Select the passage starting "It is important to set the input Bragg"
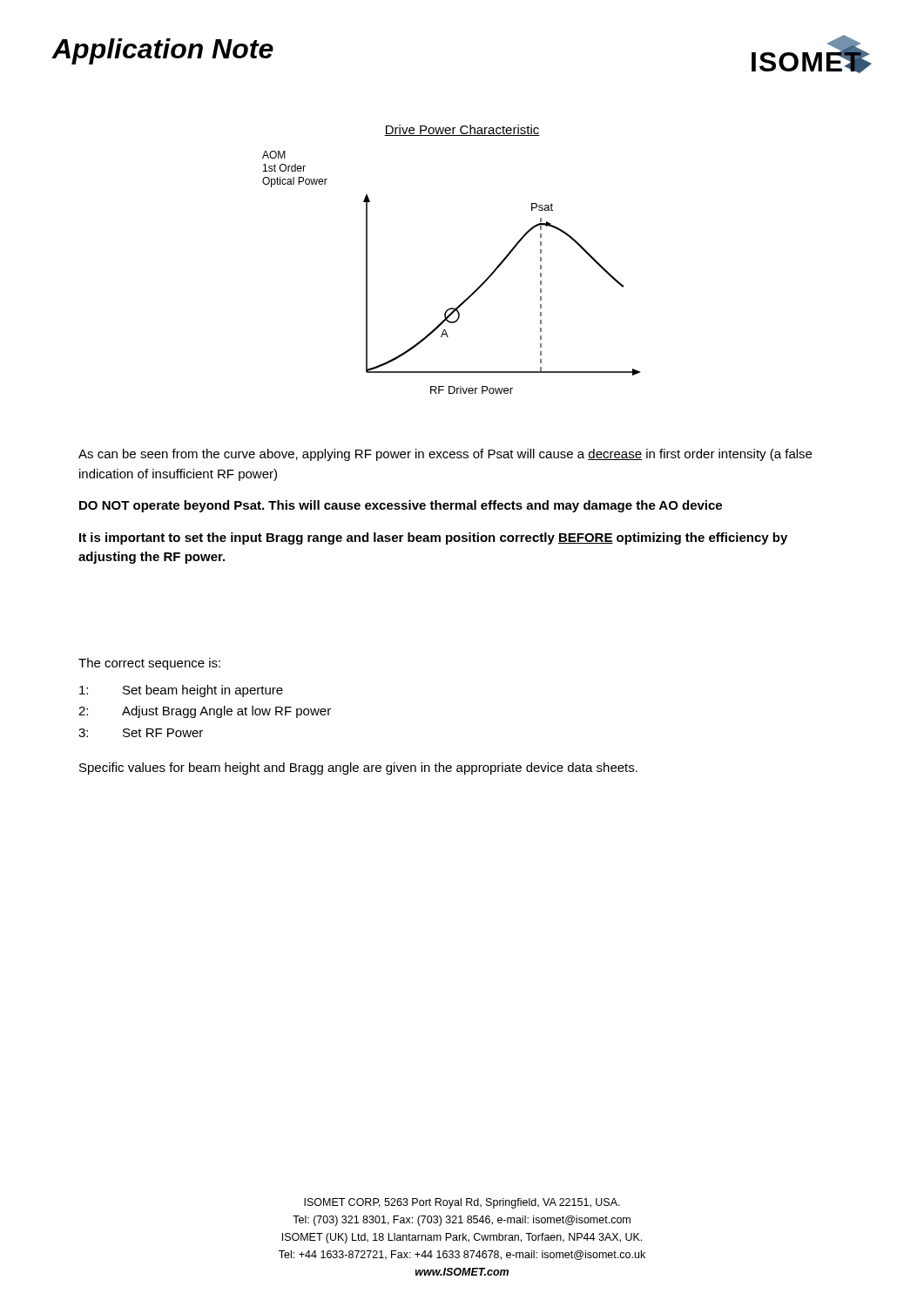Image resolution: width=924 pixels, height=1307 pixels. 462,547
